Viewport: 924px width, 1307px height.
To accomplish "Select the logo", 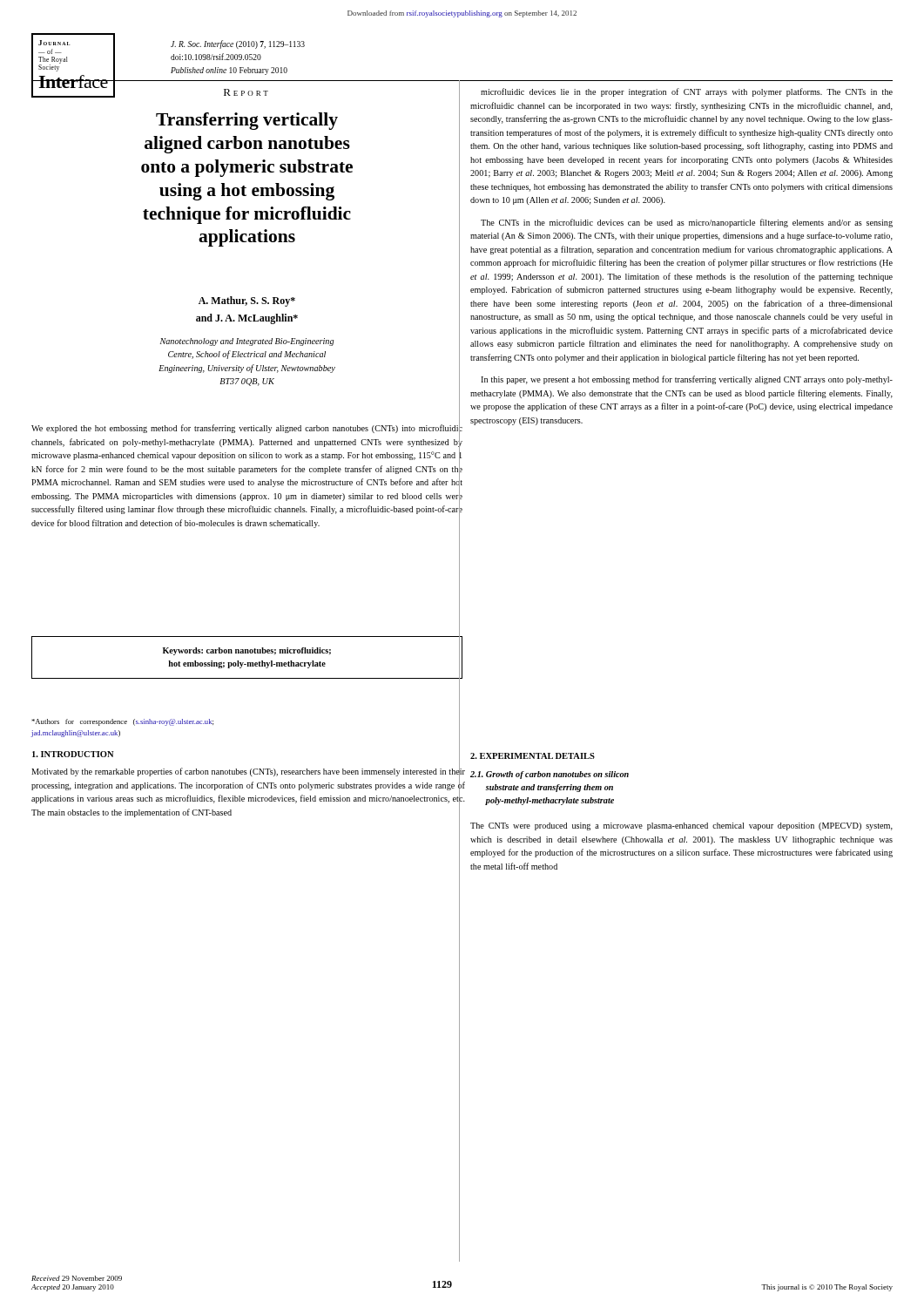I will coord(97,65).
